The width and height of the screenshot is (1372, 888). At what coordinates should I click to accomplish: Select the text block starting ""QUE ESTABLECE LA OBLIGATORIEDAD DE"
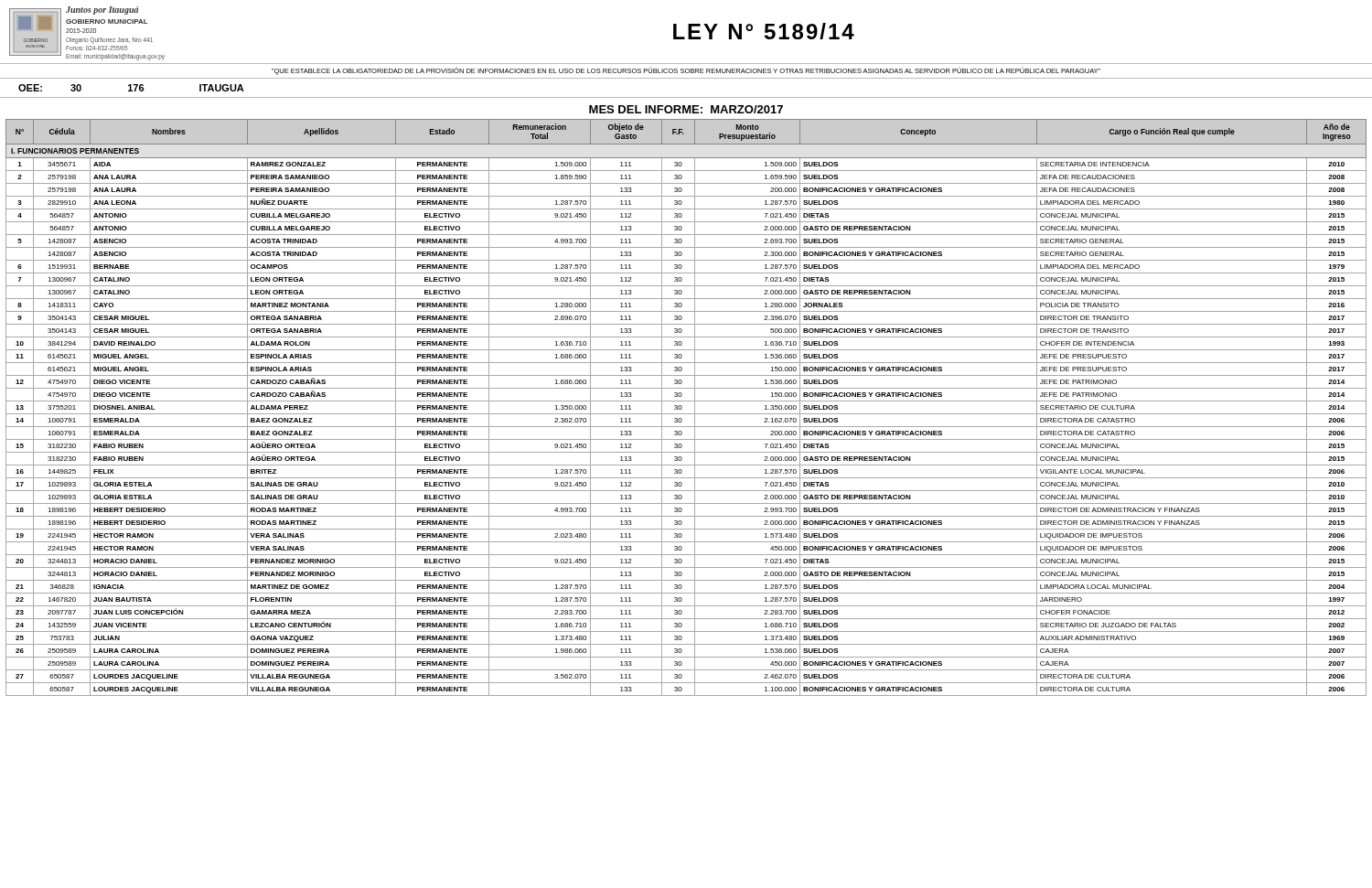686,71
